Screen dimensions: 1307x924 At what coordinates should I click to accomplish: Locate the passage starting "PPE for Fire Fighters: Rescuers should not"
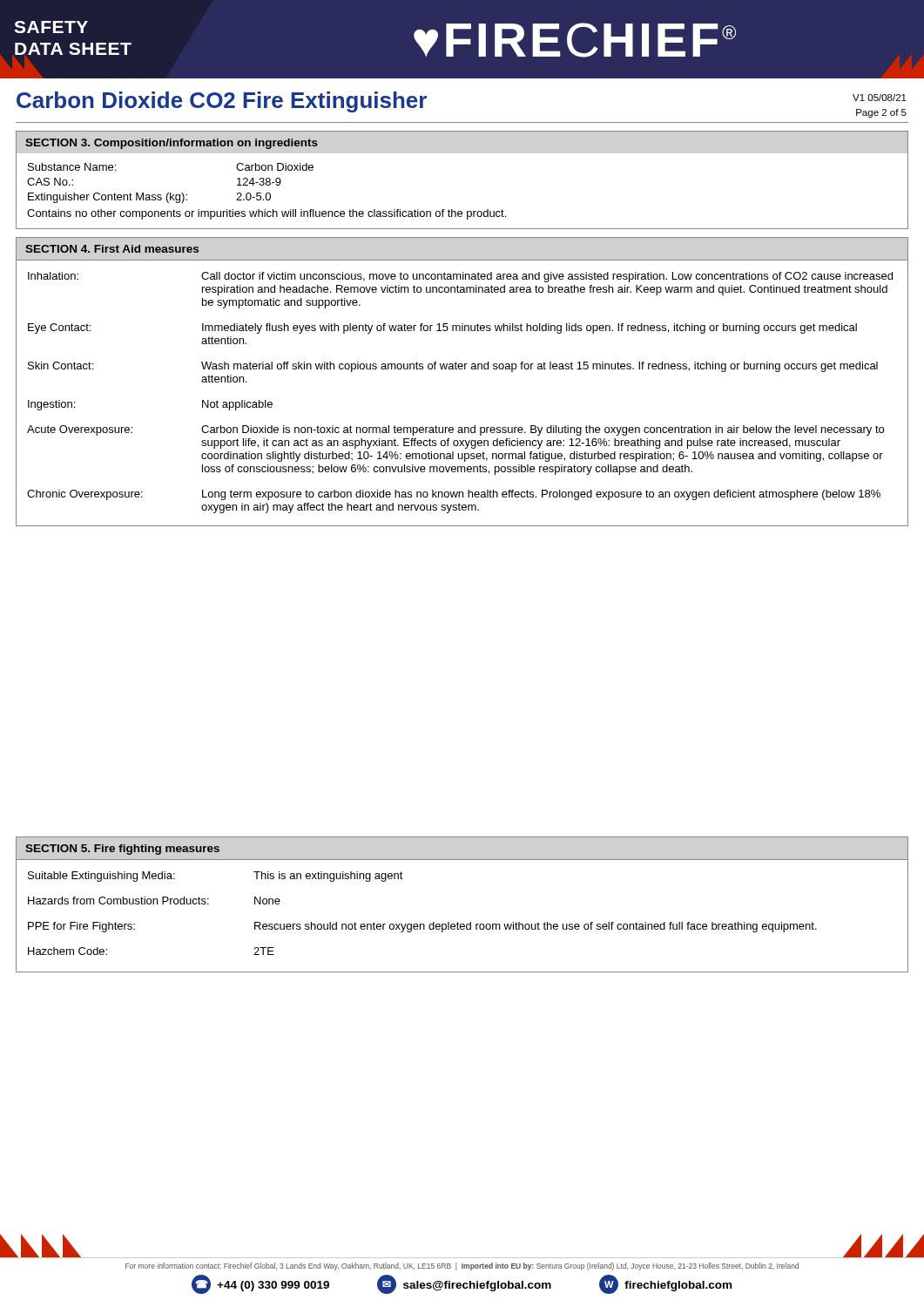[x=462, y=926]
